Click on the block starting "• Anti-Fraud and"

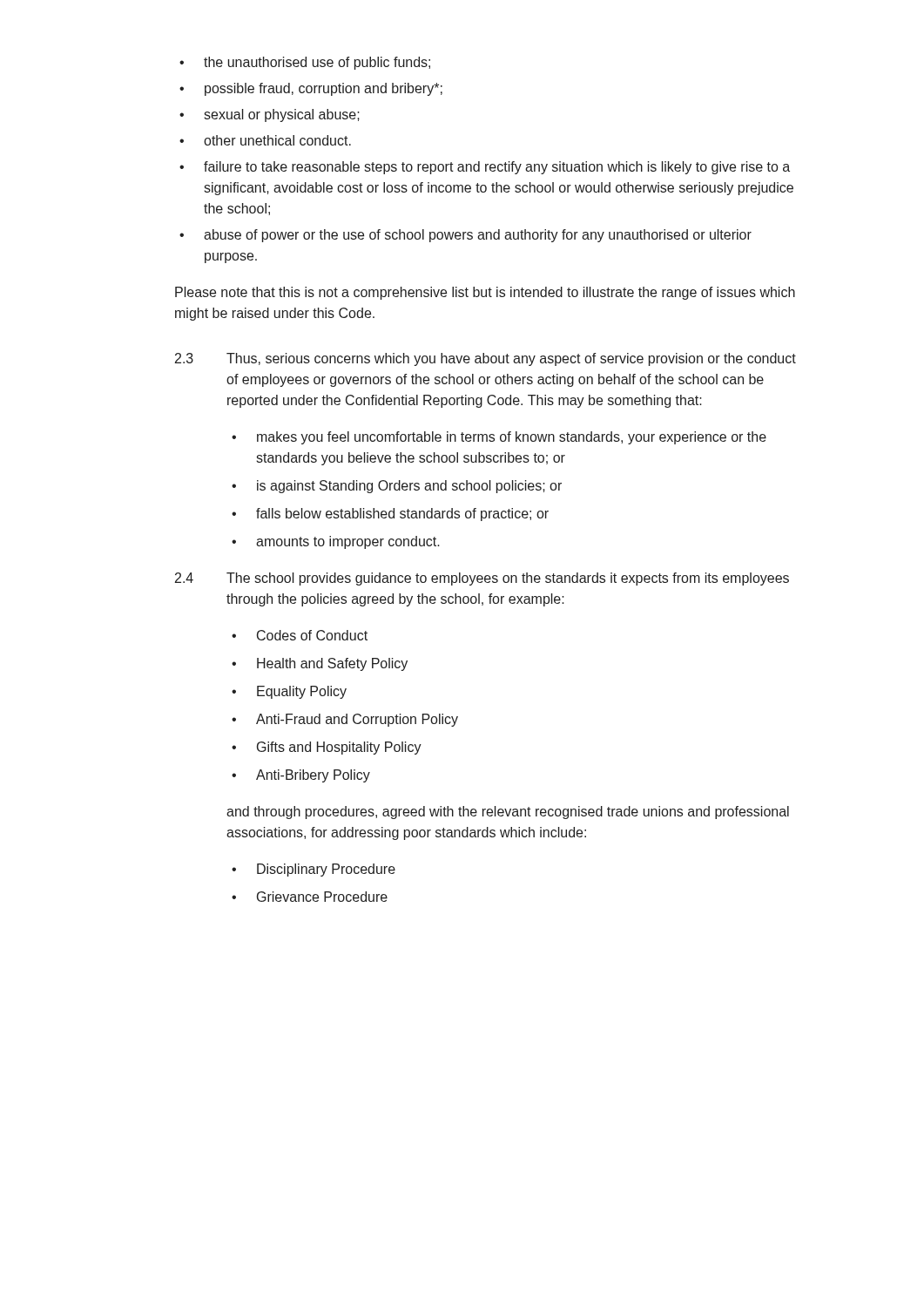(x=342, y=720)
